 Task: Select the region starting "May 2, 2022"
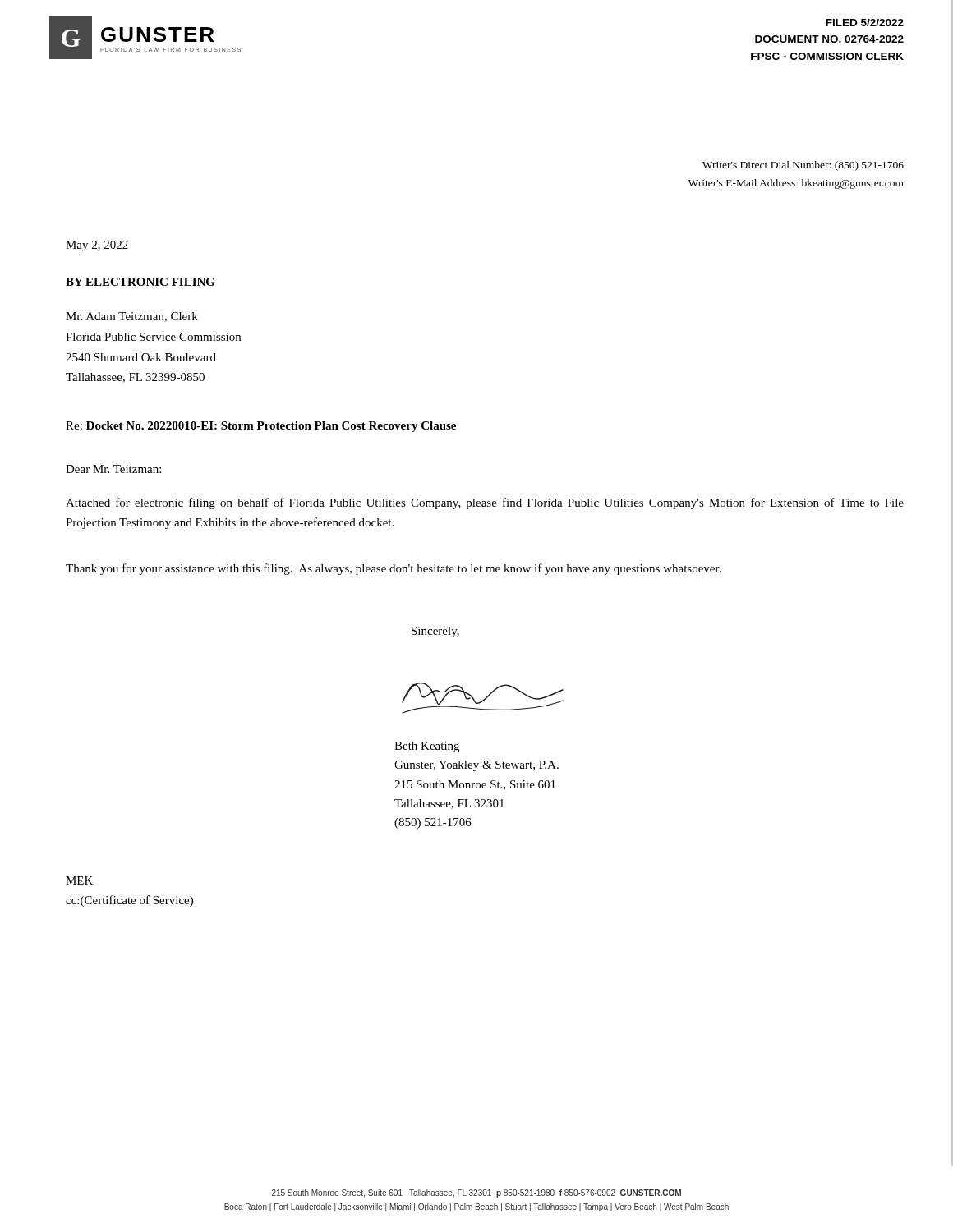coord(97,245)
